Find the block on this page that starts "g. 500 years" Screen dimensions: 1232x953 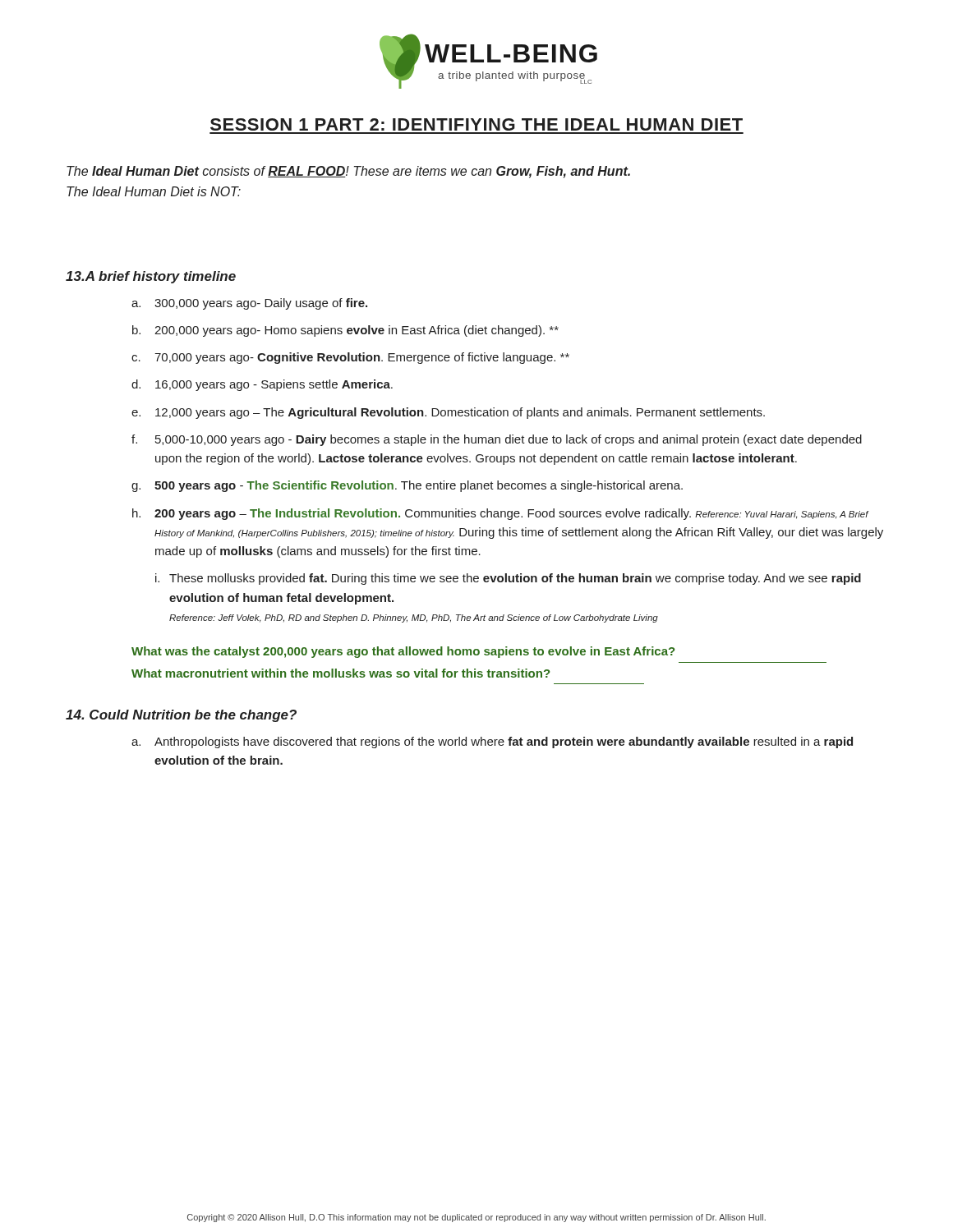[x=509, y=485]
